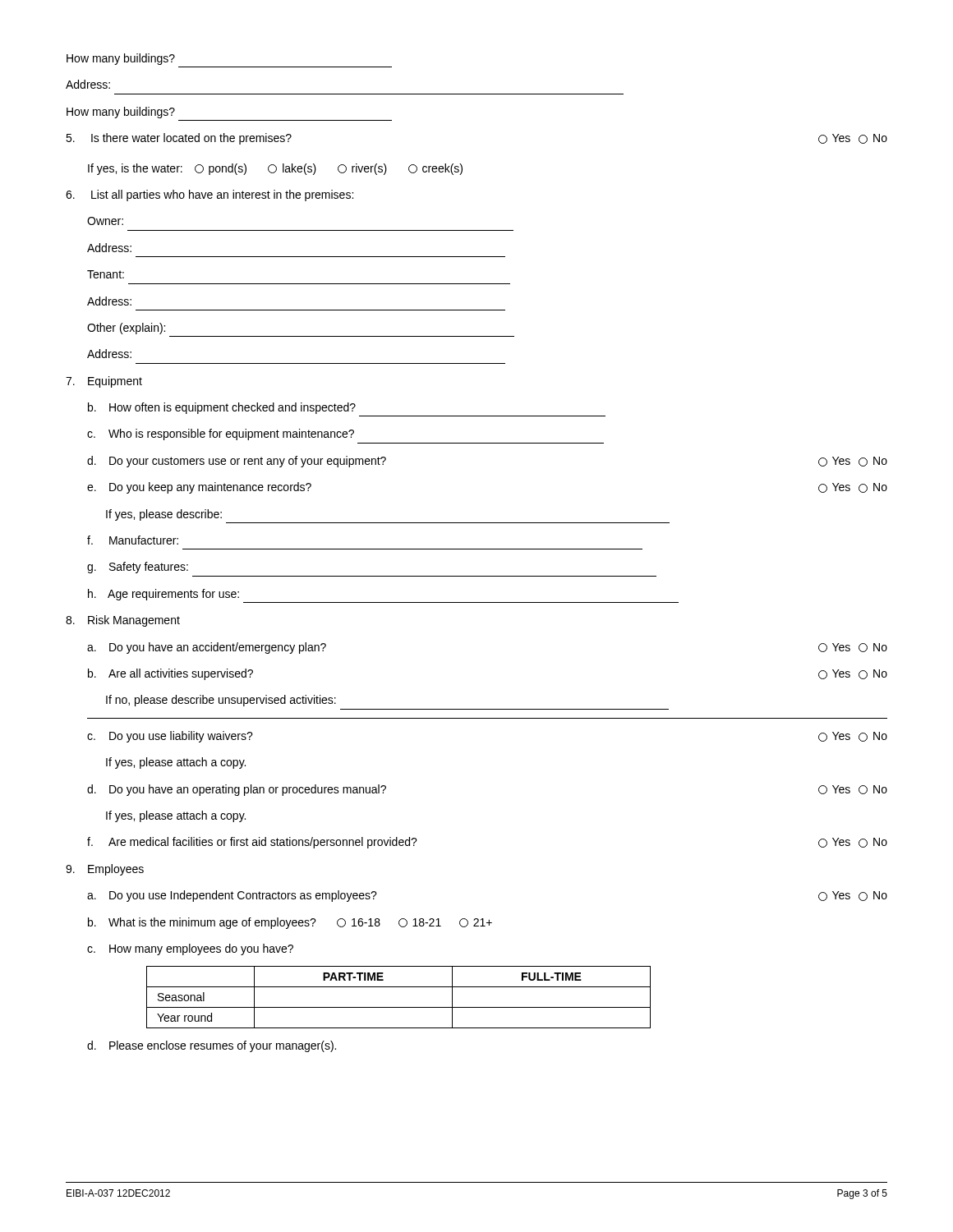Where does it say "8.Risk Management"?

[123, 620]
